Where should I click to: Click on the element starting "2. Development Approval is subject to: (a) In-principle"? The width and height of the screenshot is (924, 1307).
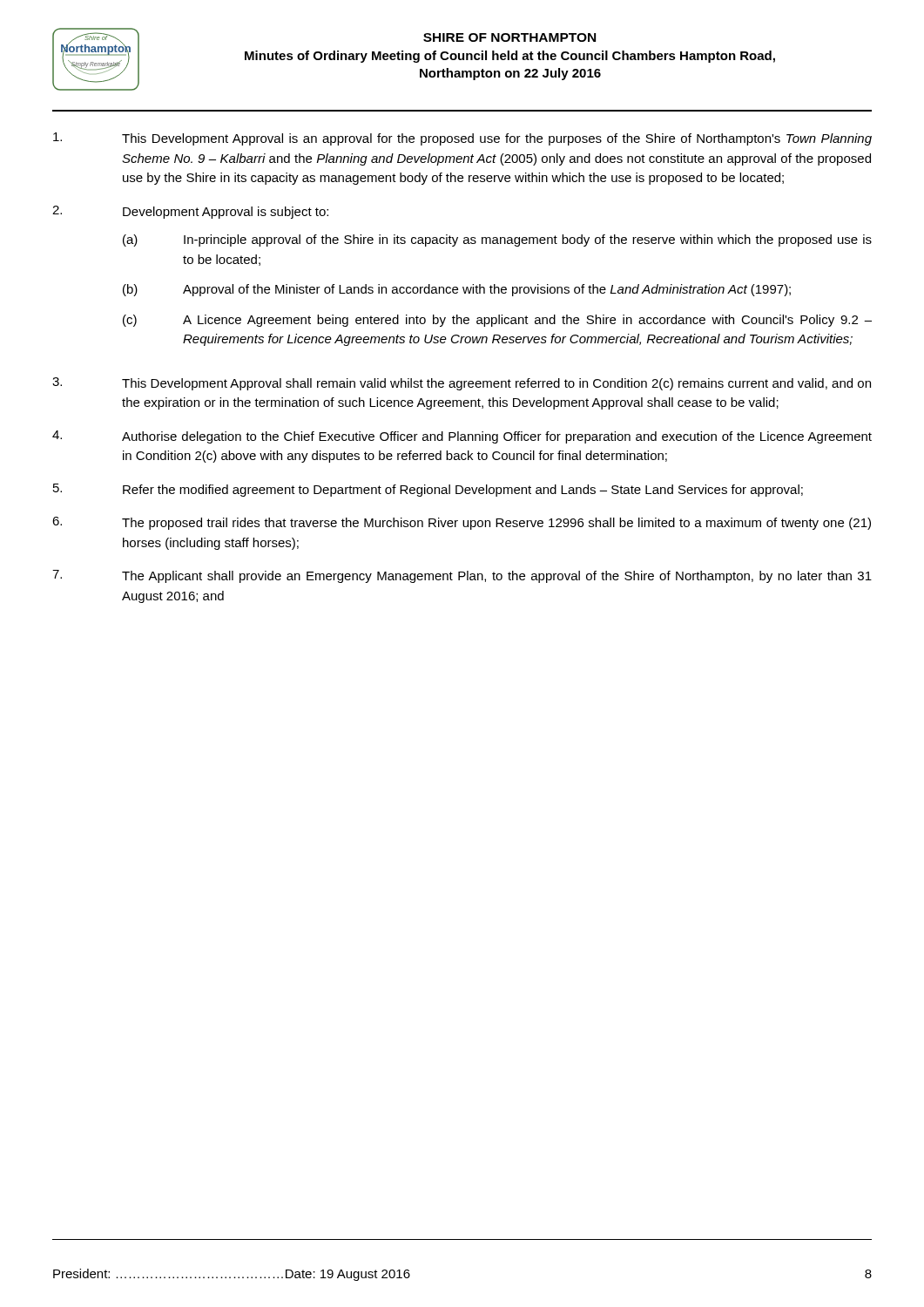point(462,281)
